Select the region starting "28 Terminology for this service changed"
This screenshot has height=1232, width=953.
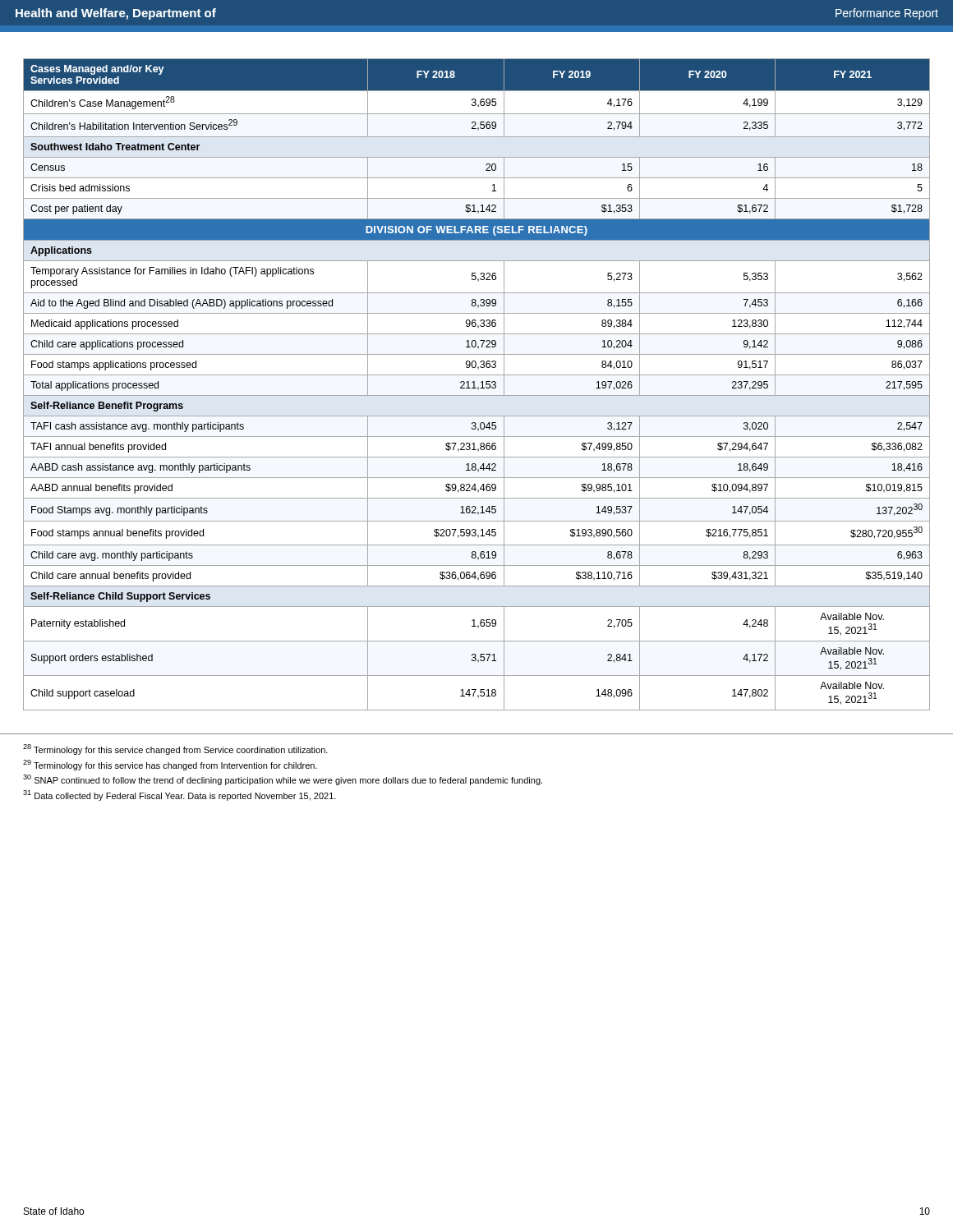click(175, 749)
